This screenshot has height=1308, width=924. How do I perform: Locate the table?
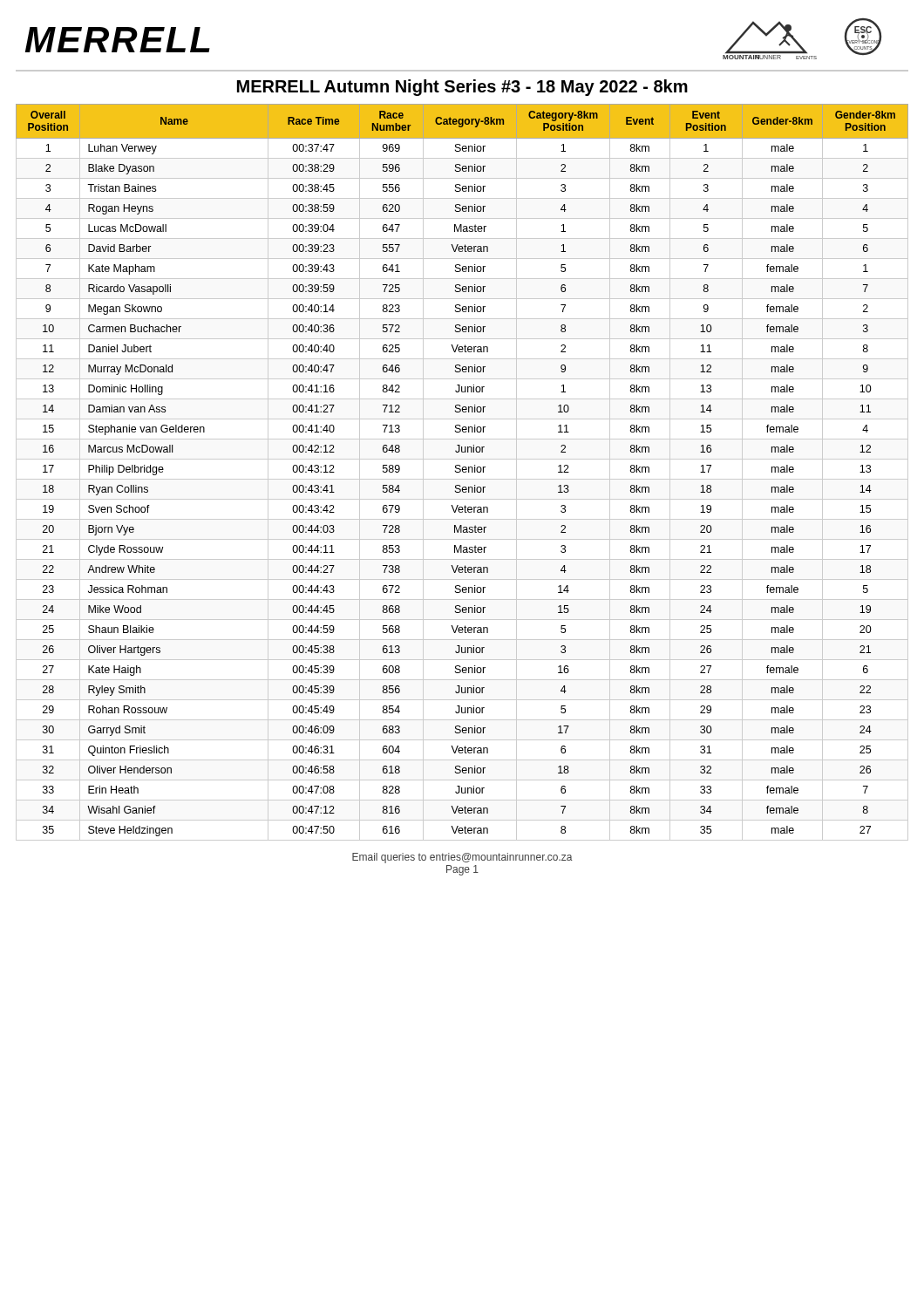point(462,472)
